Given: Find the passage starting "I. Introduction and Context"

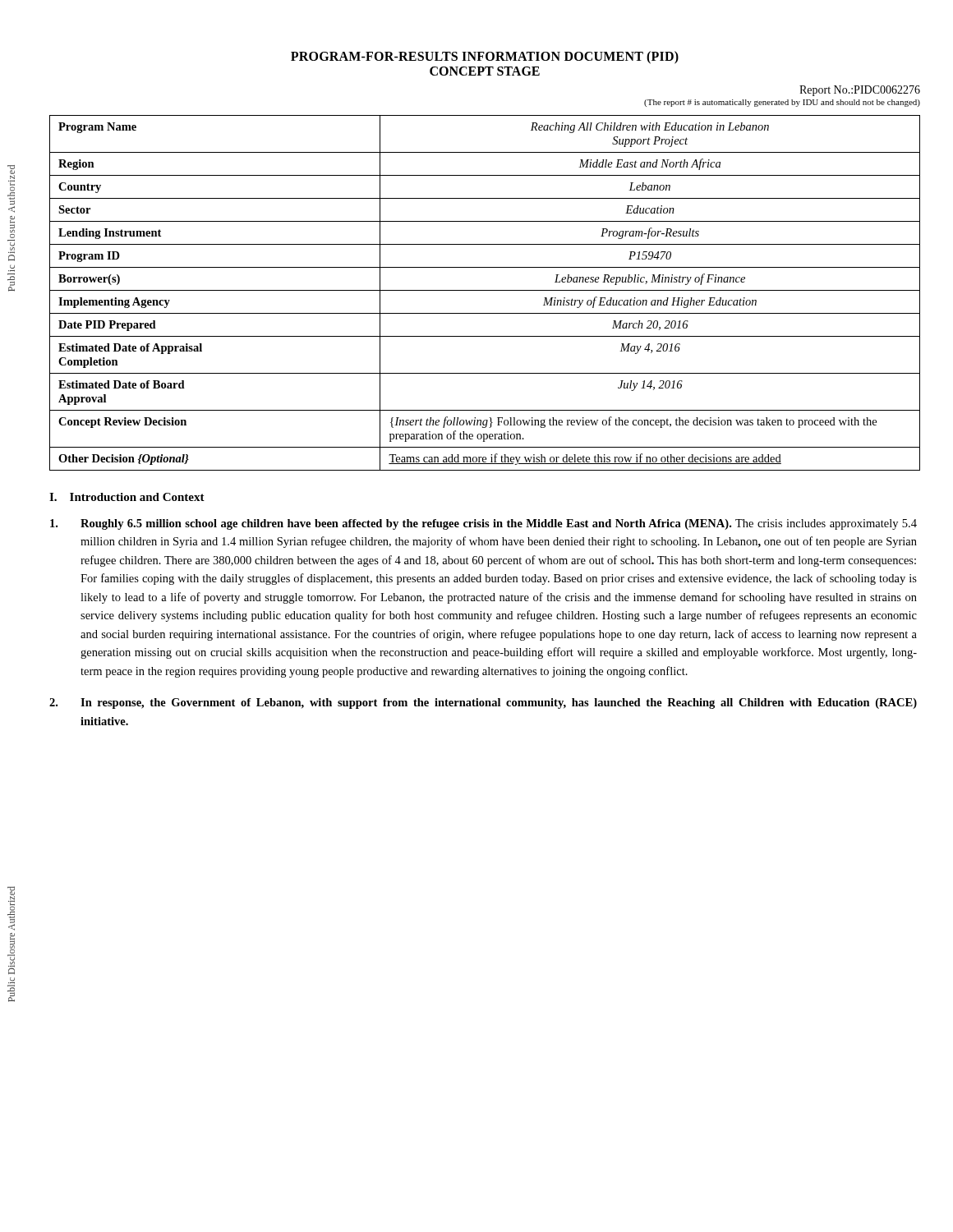Looking at the screenshot, I should click(127, 497).
